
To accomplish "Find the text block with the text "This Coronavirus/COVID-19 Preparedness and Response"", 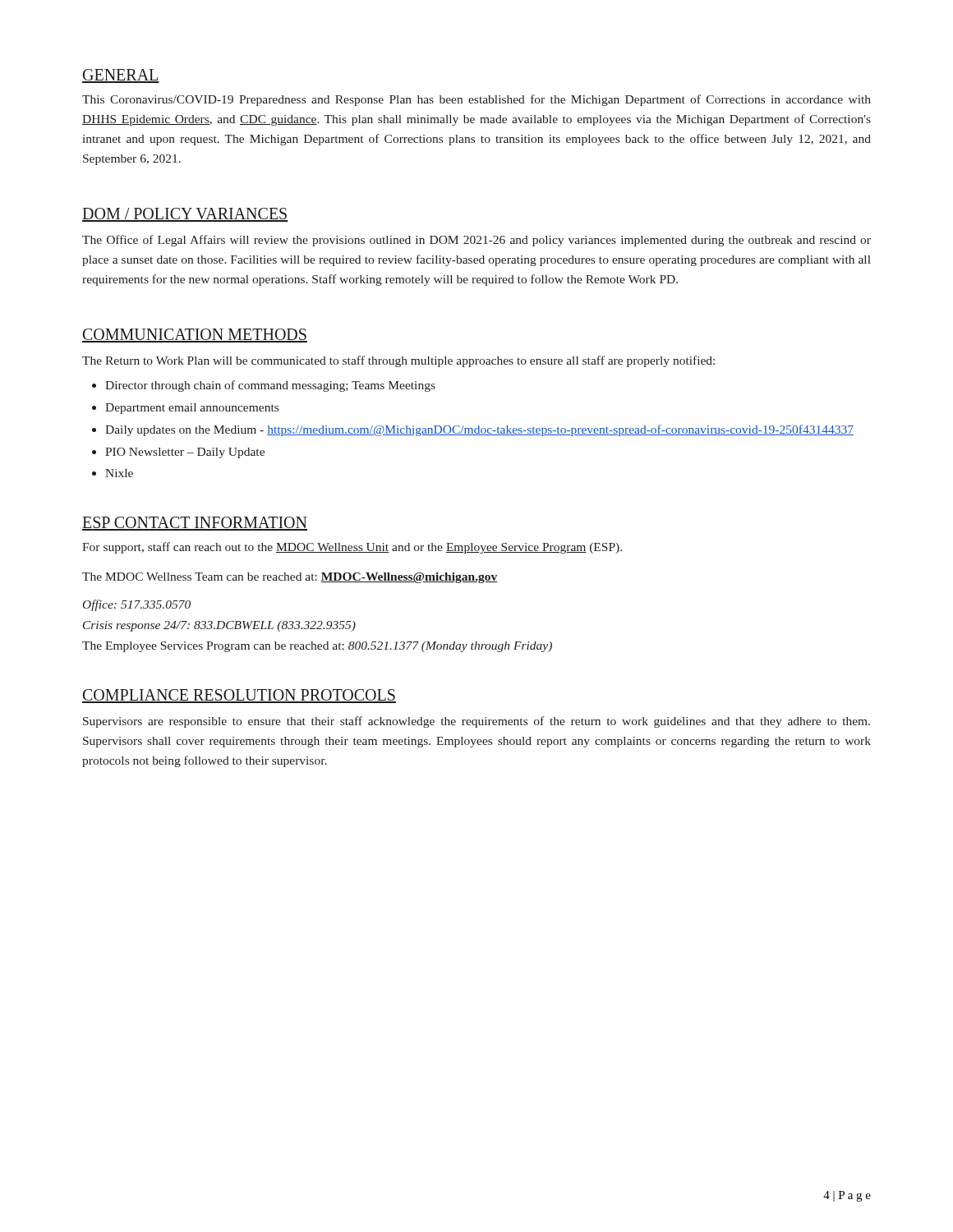I will (x=476, y=129).
